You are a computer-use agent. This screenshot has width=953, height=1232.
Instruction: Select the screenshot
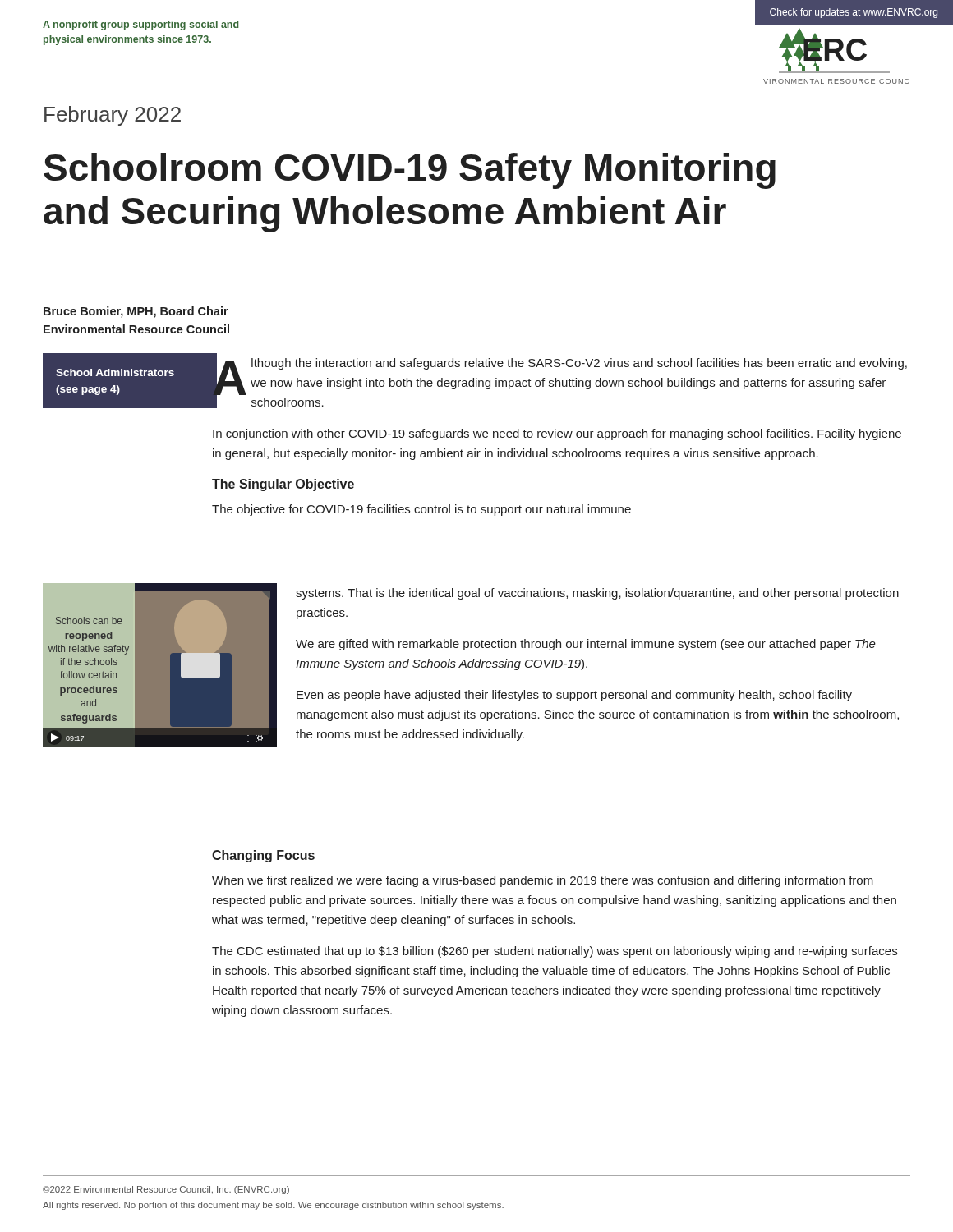coord(160,668)
